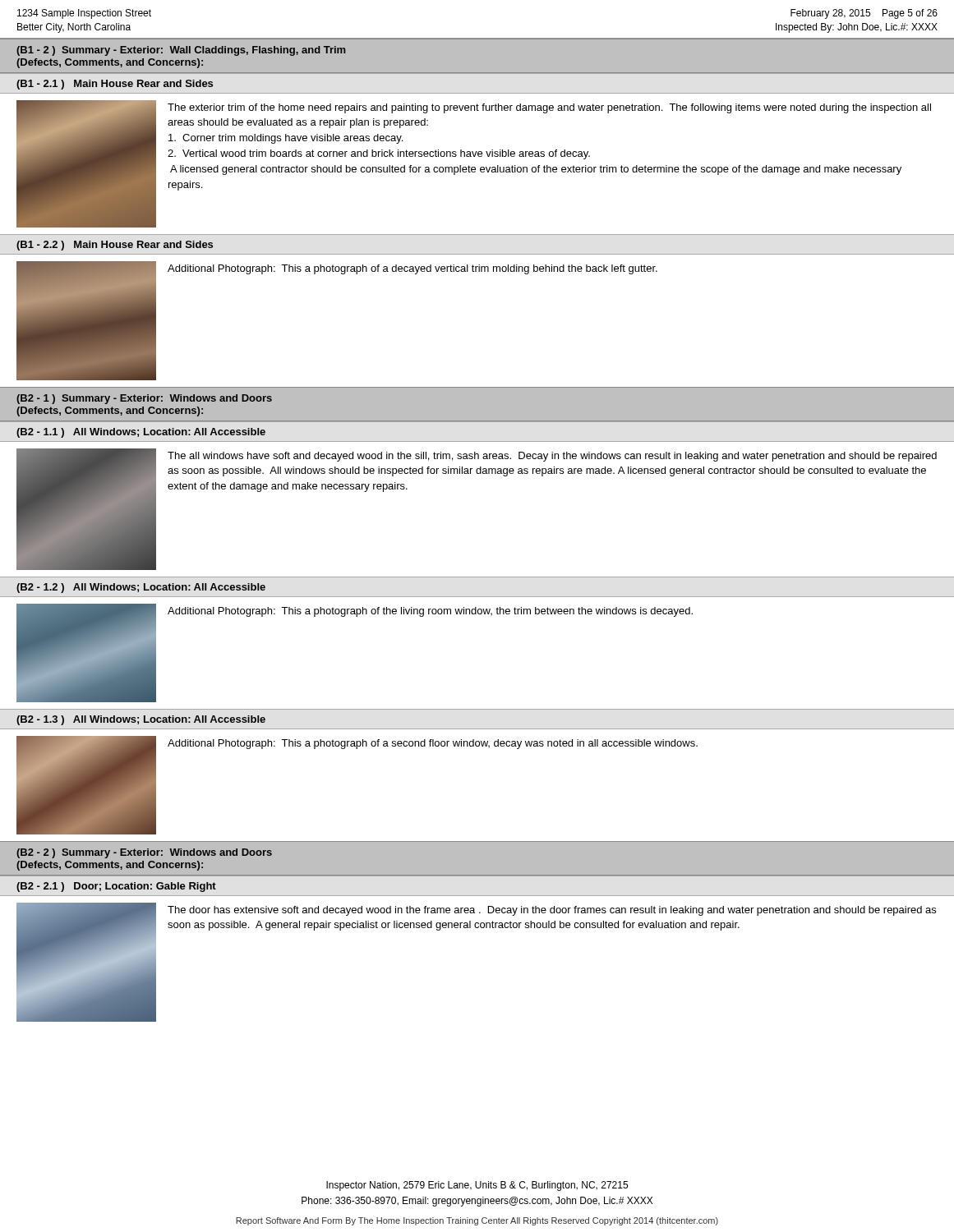Navigate to the text starting "(B2 - 1.3"
954x1232 pixels.
(x=141, y=719)
